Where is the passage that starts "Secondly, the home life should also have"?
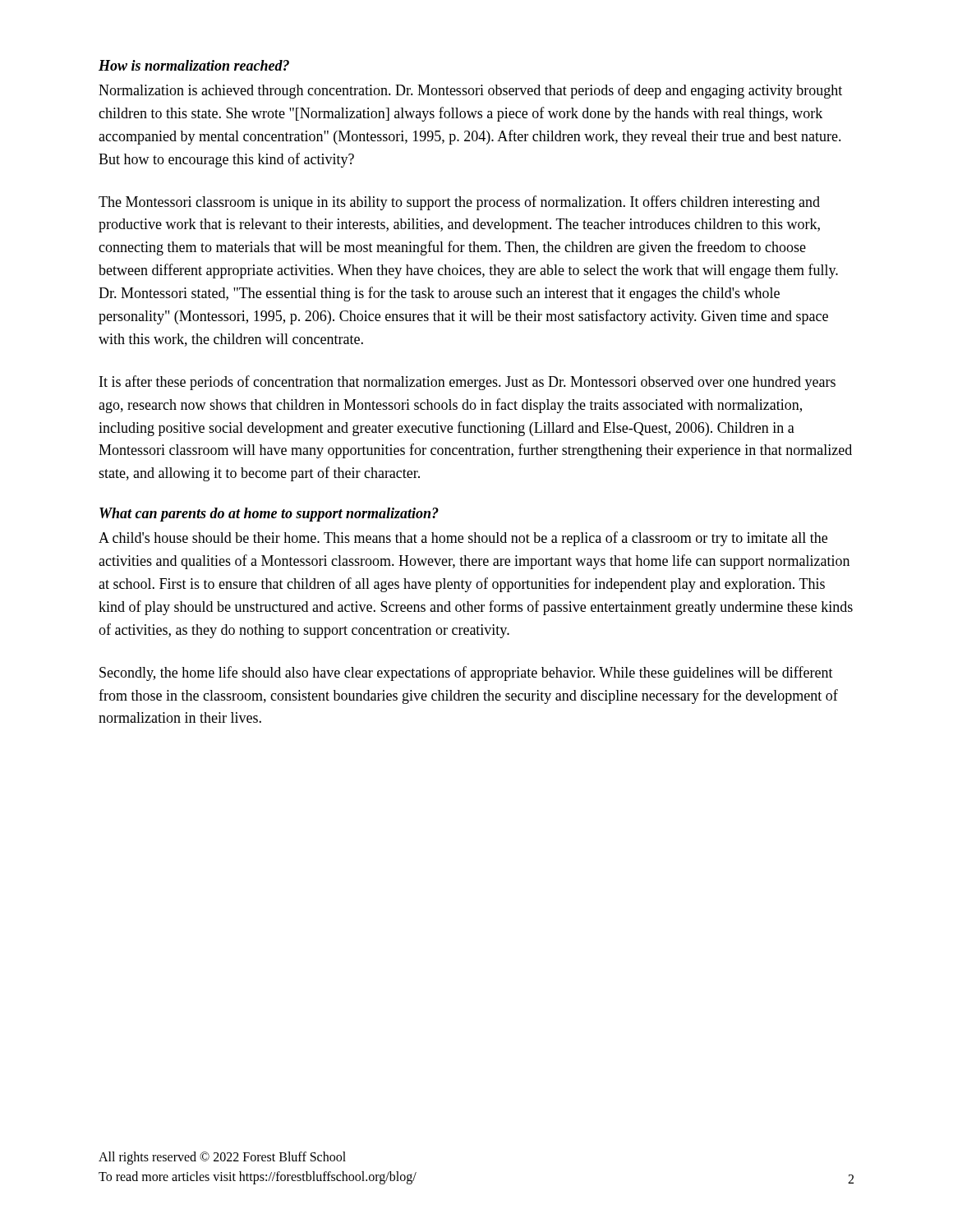 (x=476, y=696)
